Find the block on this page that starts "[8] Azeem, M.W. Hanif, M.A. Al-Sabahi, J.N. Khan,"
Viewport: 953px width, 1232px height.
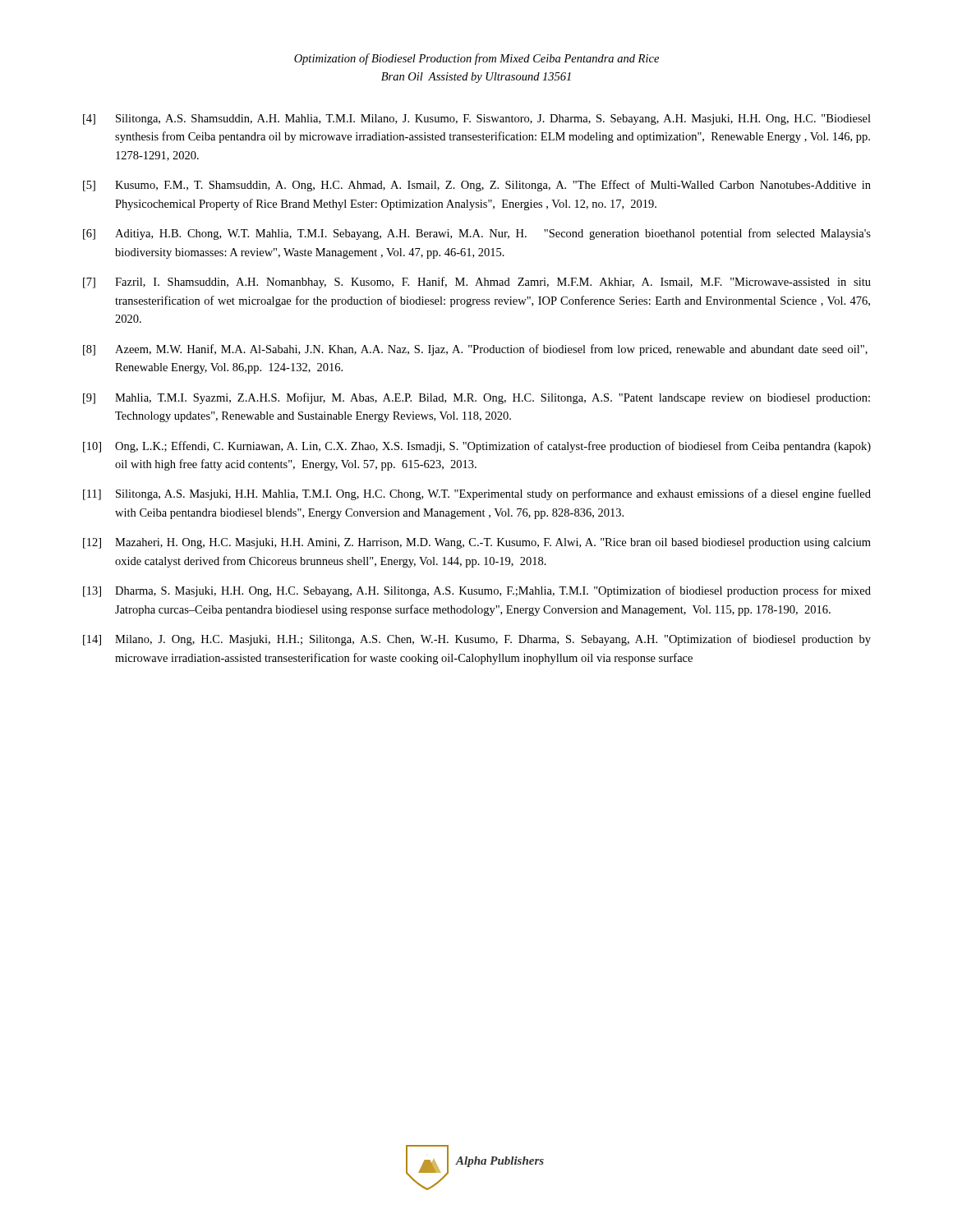pos(476,358)
